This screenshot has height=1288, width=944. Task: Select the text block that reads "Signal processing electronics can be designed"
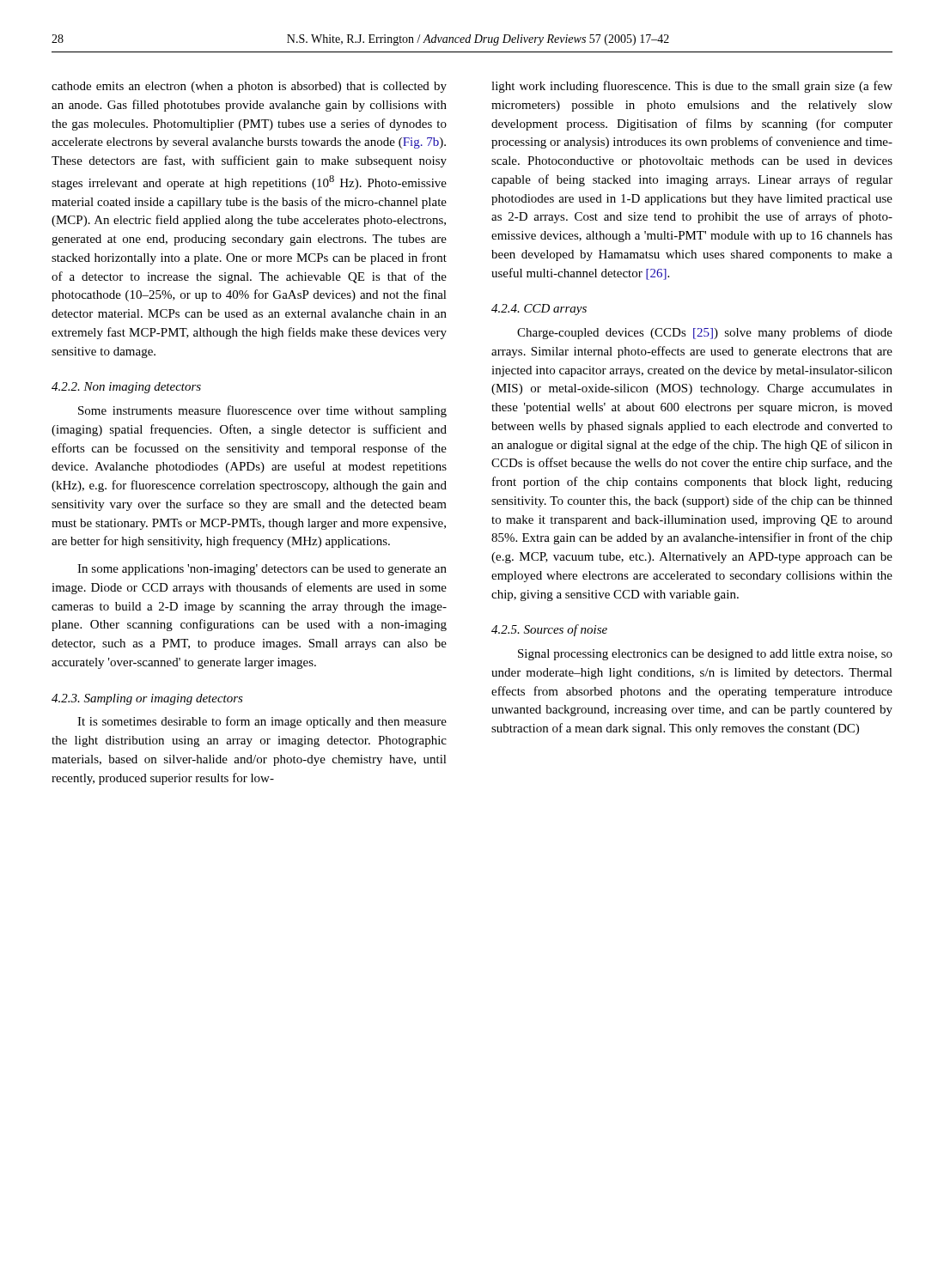pos(692,692)
